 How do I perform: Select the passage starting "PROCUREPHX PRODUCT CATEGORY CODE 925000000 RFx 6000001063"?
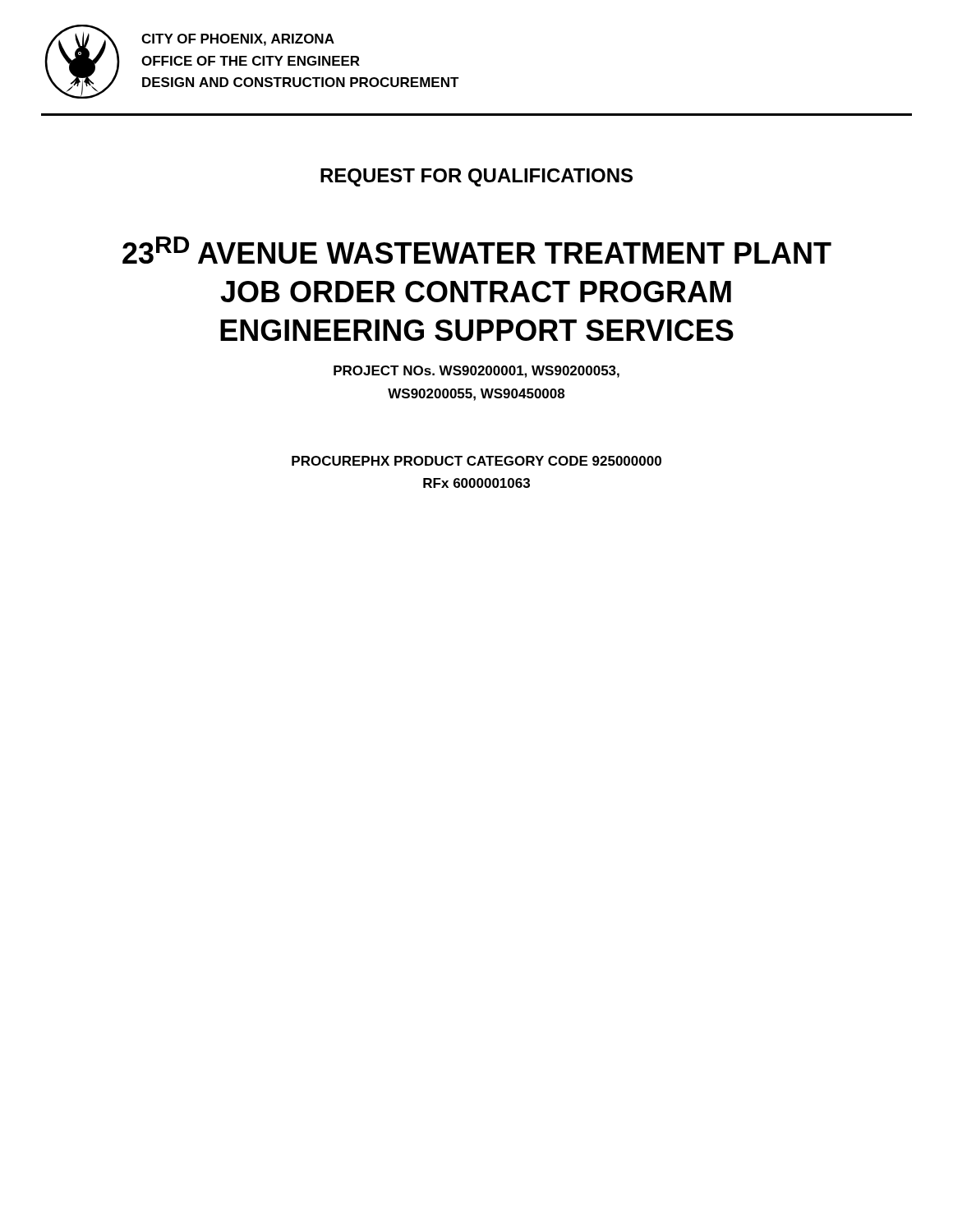coord(476,472)
